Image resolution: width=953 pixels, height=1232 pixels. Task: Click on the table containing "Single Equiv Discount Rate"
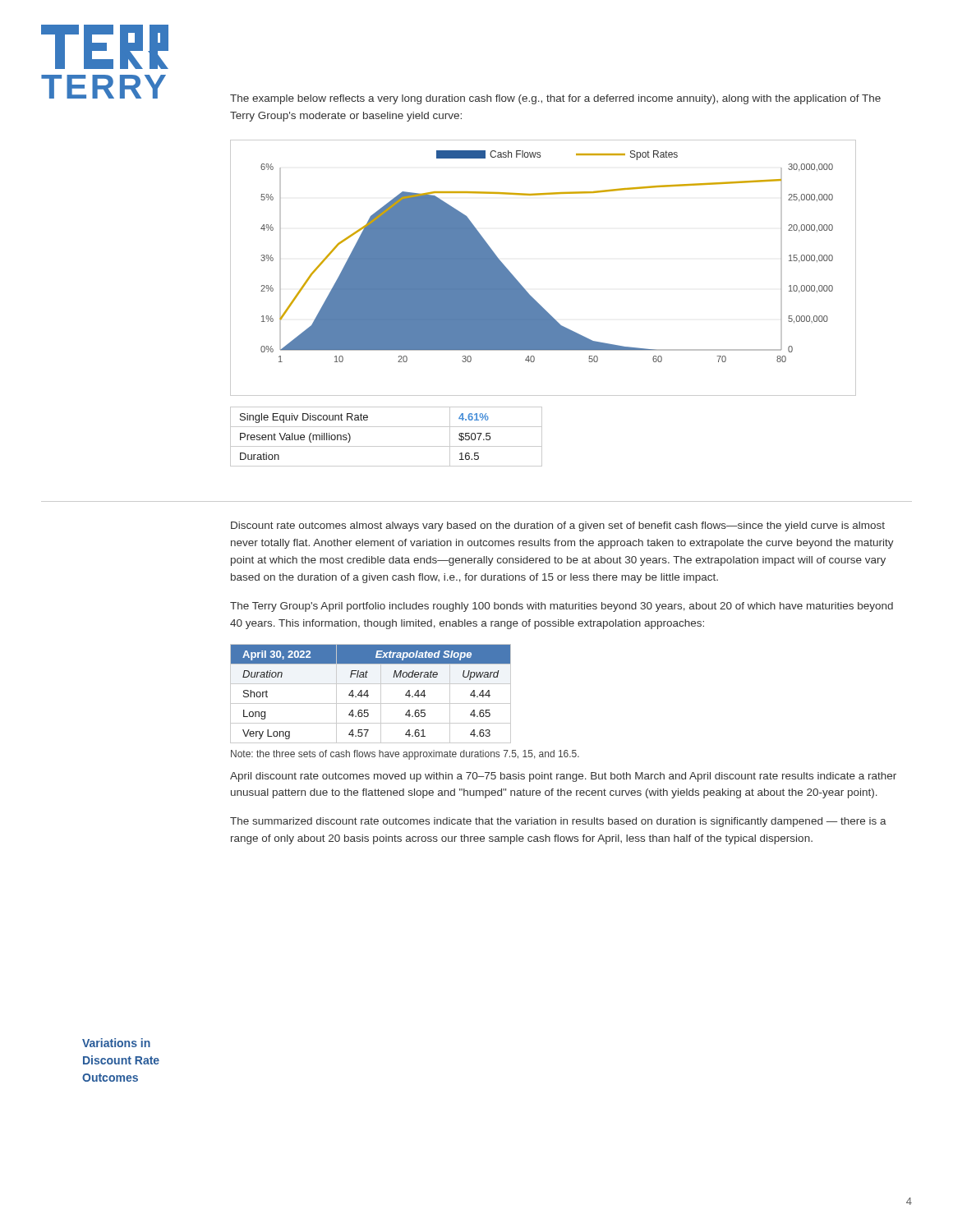(x=567, y=436)
